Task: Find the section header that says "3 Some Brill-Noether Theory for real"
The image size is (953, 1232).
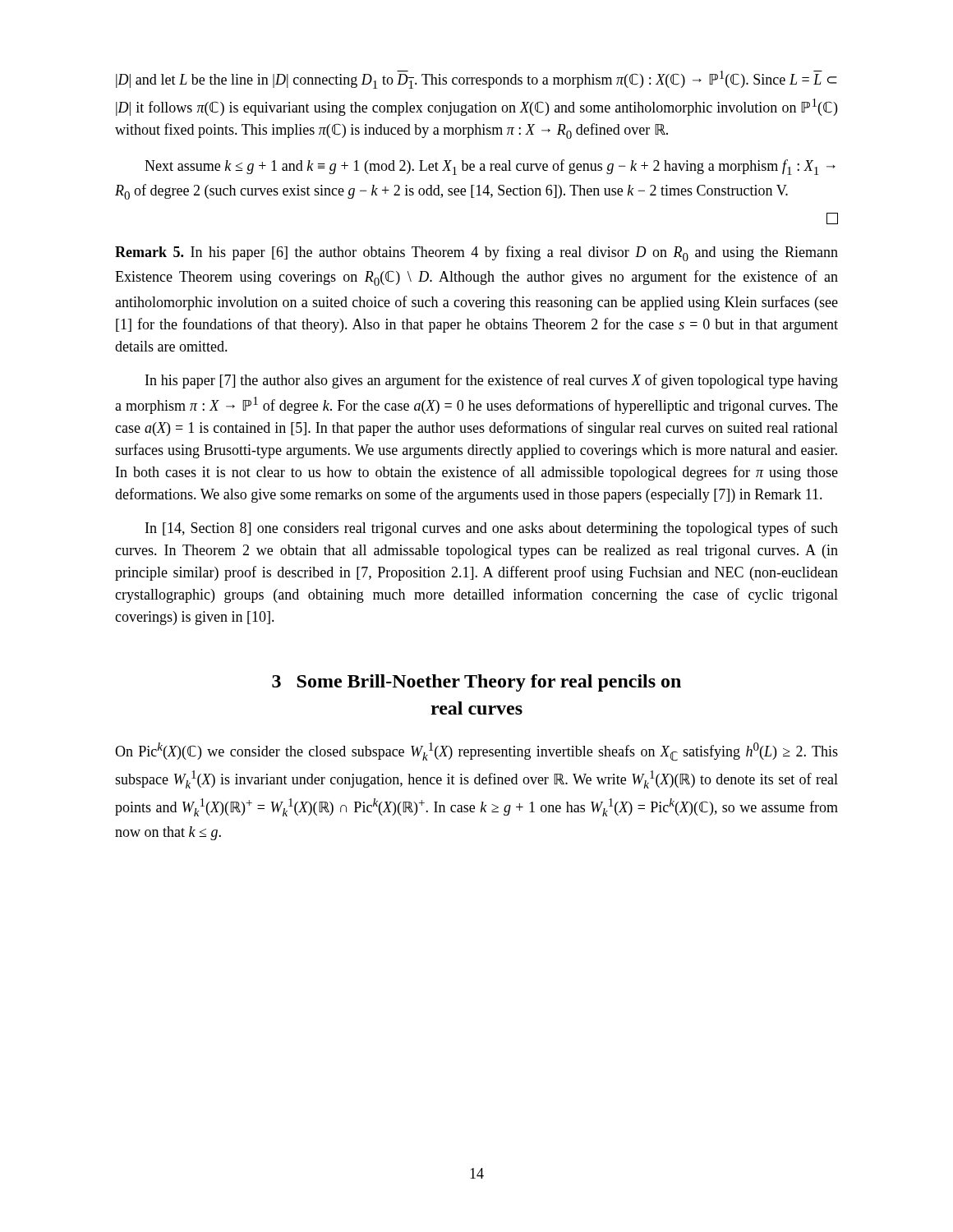Action: click(x=476, y=695)
